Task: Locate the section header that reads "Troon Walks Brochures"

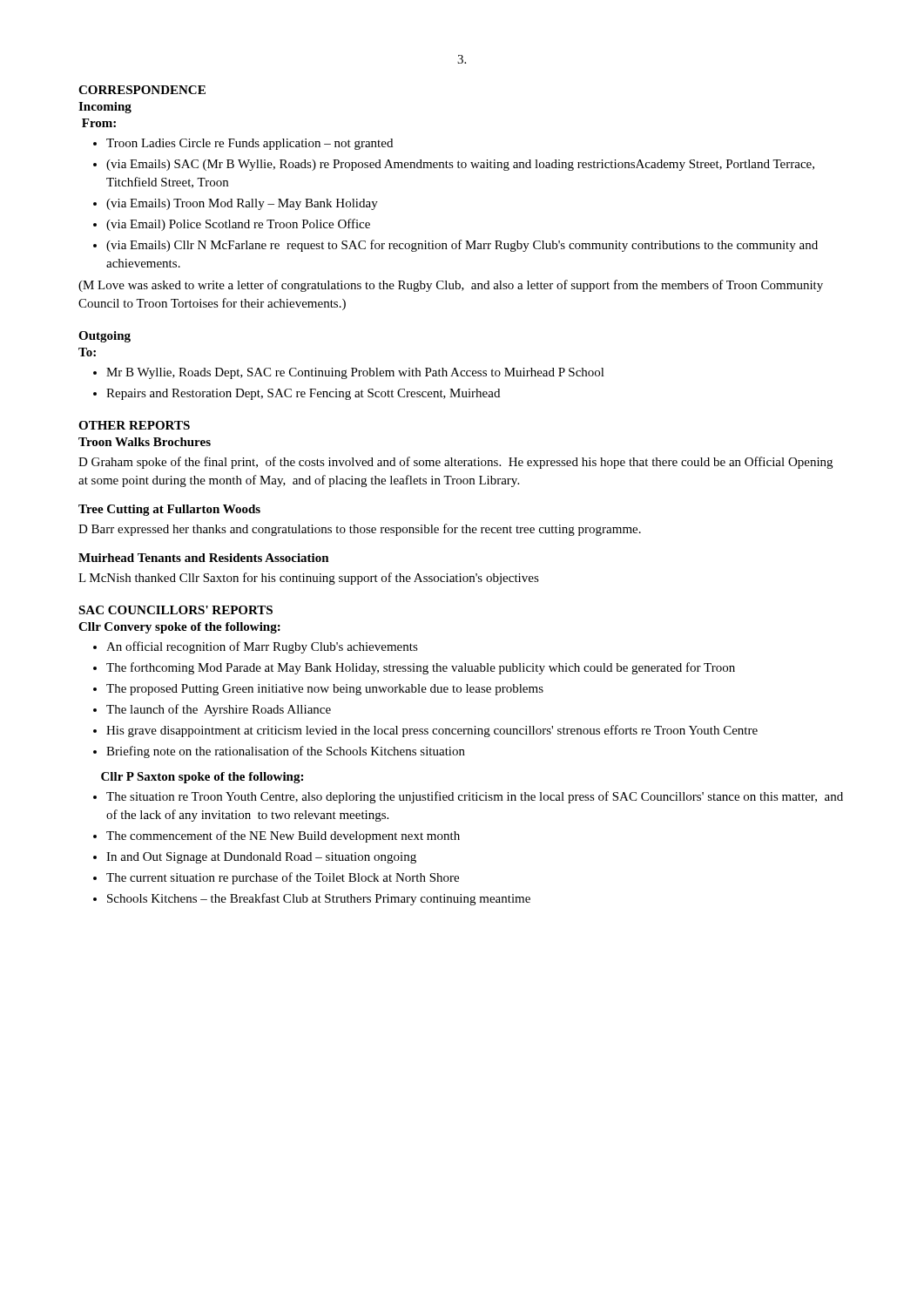Action: pyautogui.click(x=145, y=442)
